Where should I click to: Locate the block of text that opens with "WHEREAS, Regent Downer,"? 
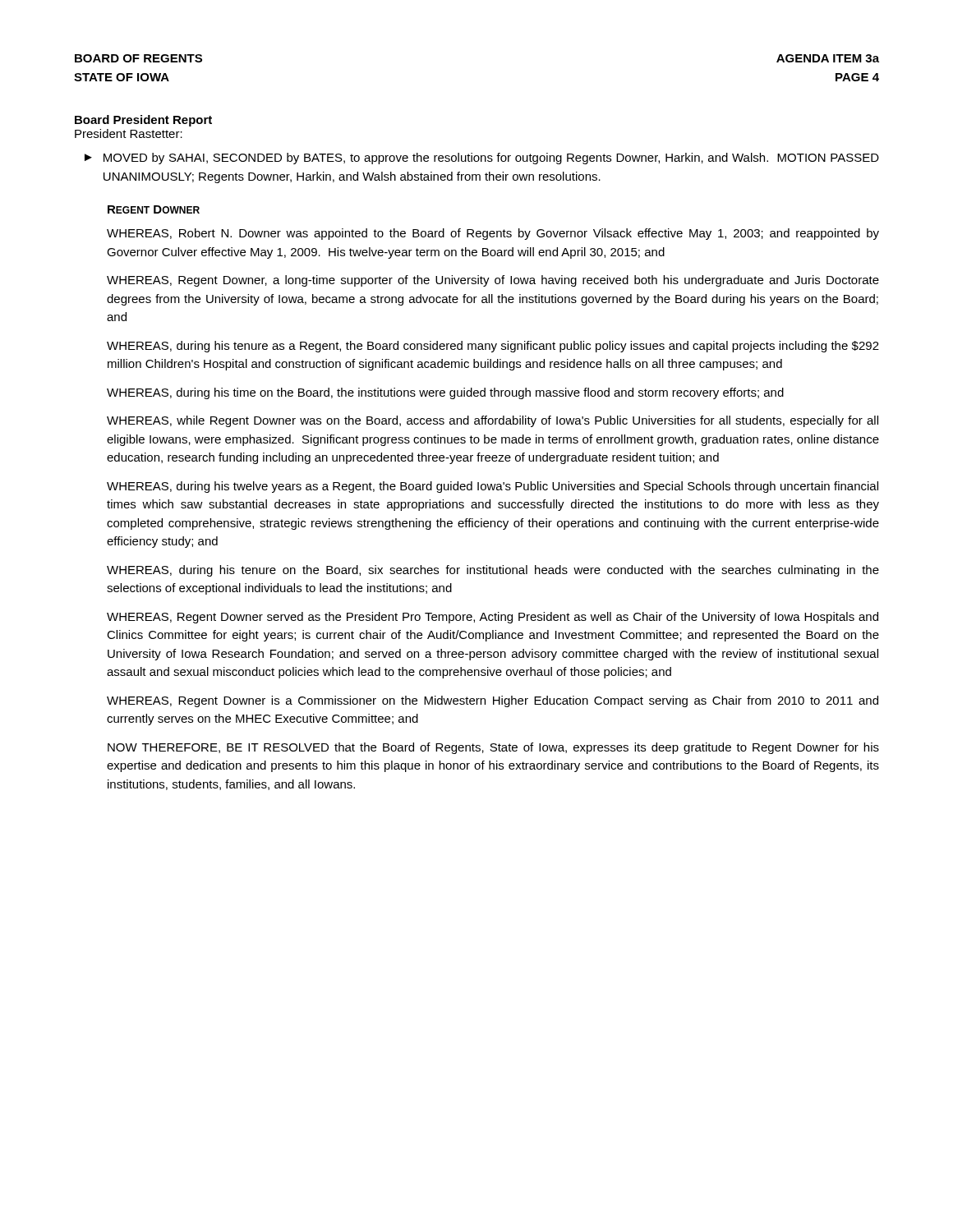point(493,298)
